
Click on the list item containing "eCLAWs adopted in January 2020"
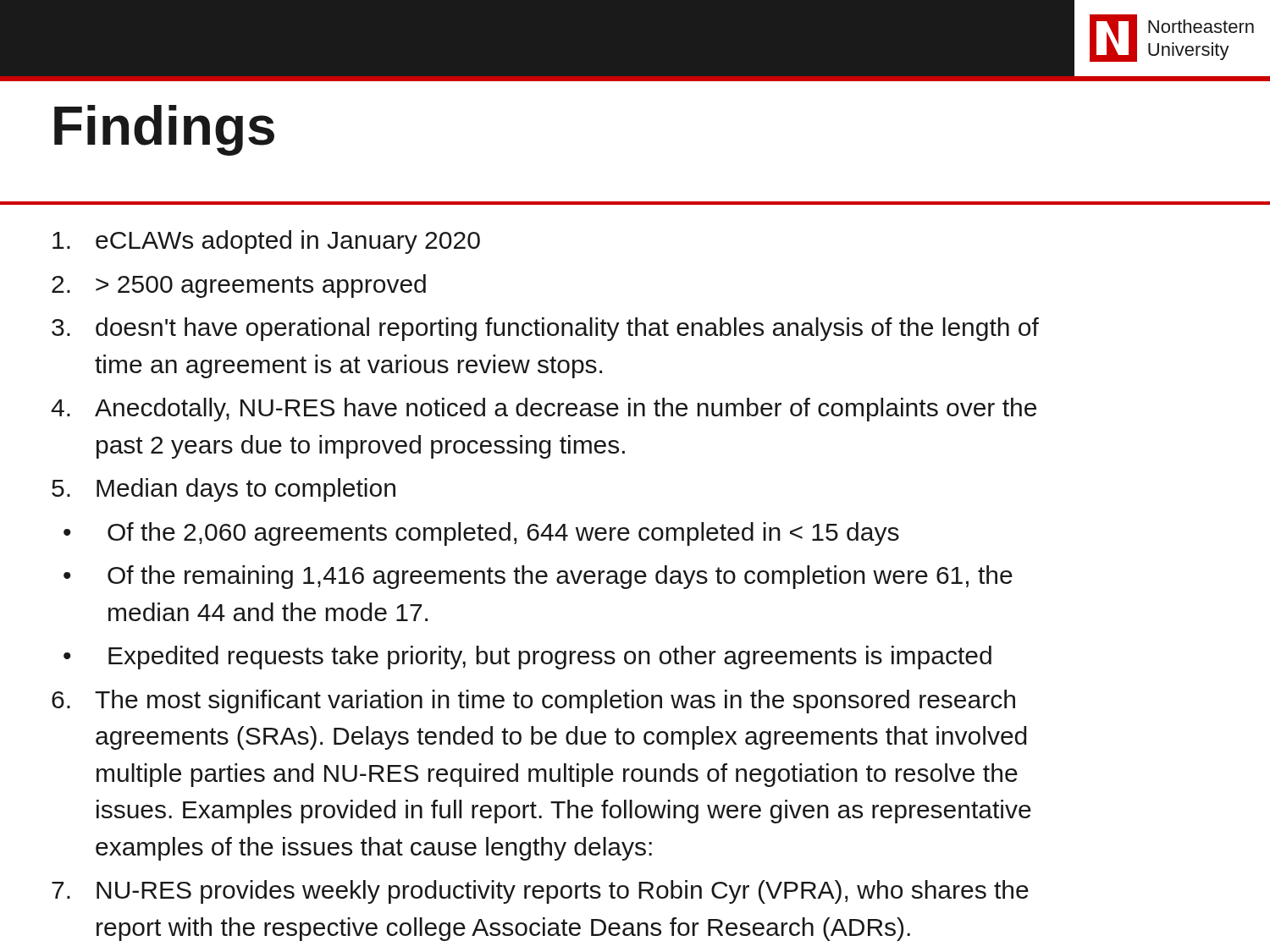(266, 240)
